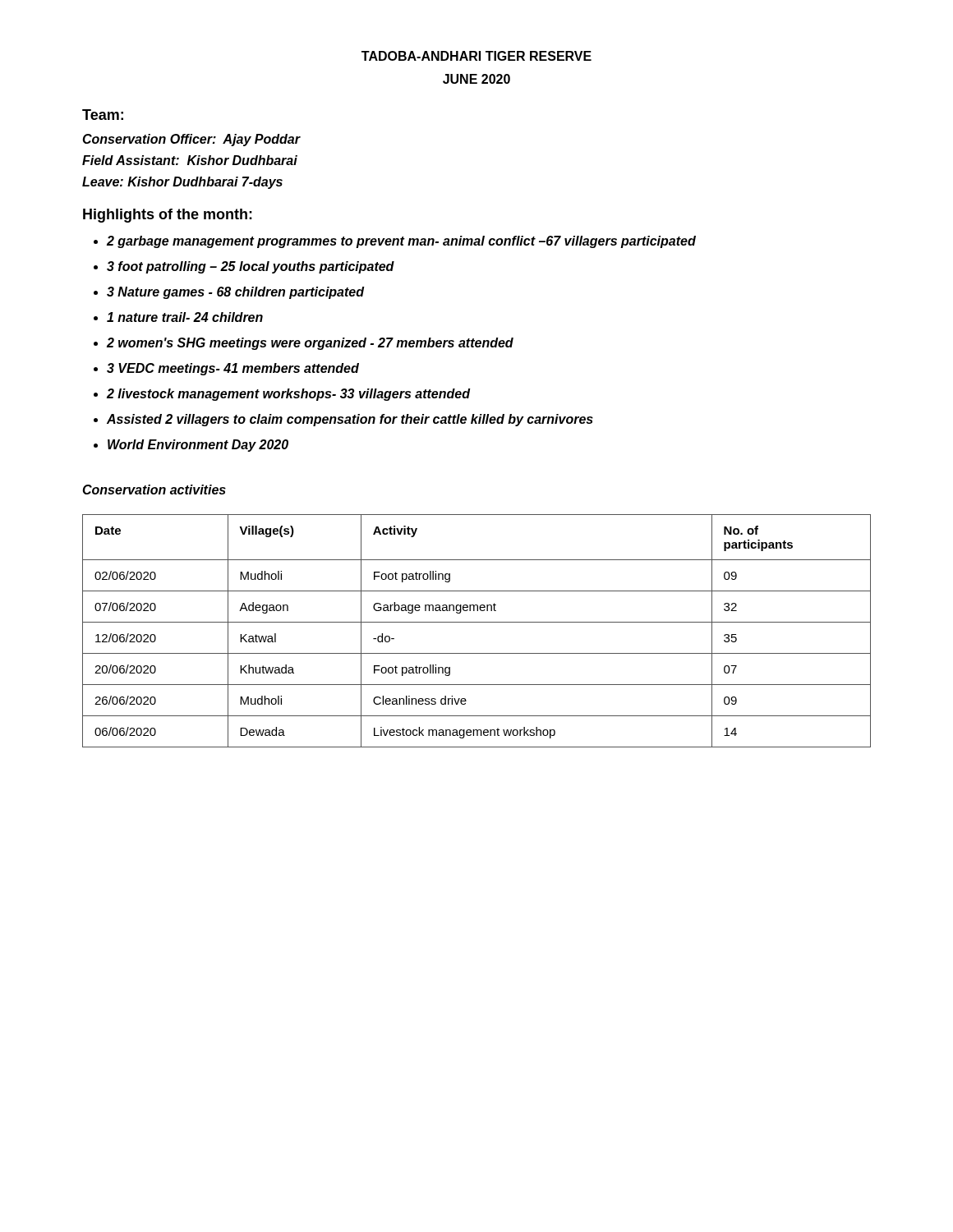Find "World Environment Day 2020" on this page
953x1232 pixels.
(198, 445)
